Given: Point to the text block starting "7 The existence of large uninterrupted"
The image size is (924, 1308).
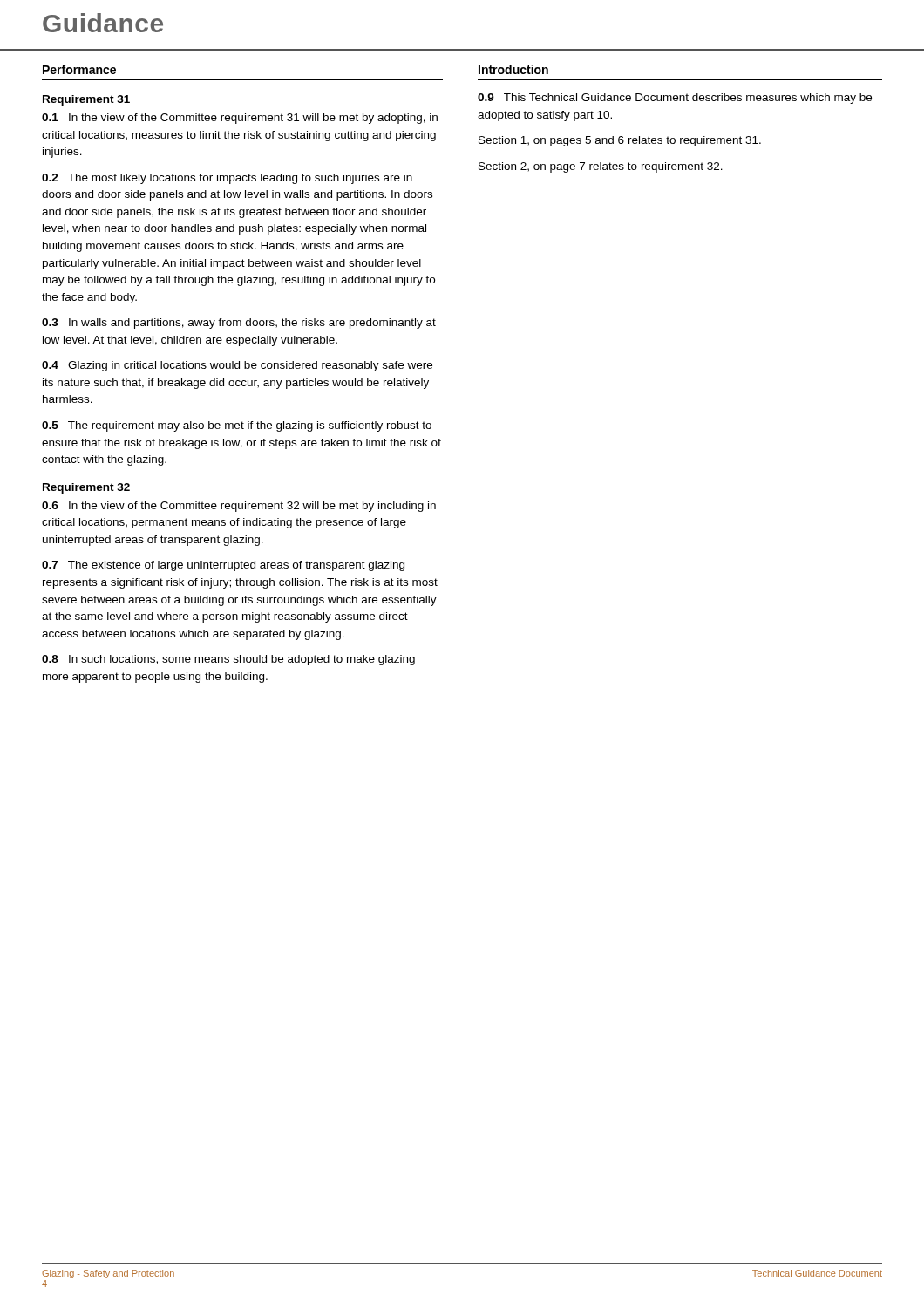Looking at the screenshot, I should 240,599.
